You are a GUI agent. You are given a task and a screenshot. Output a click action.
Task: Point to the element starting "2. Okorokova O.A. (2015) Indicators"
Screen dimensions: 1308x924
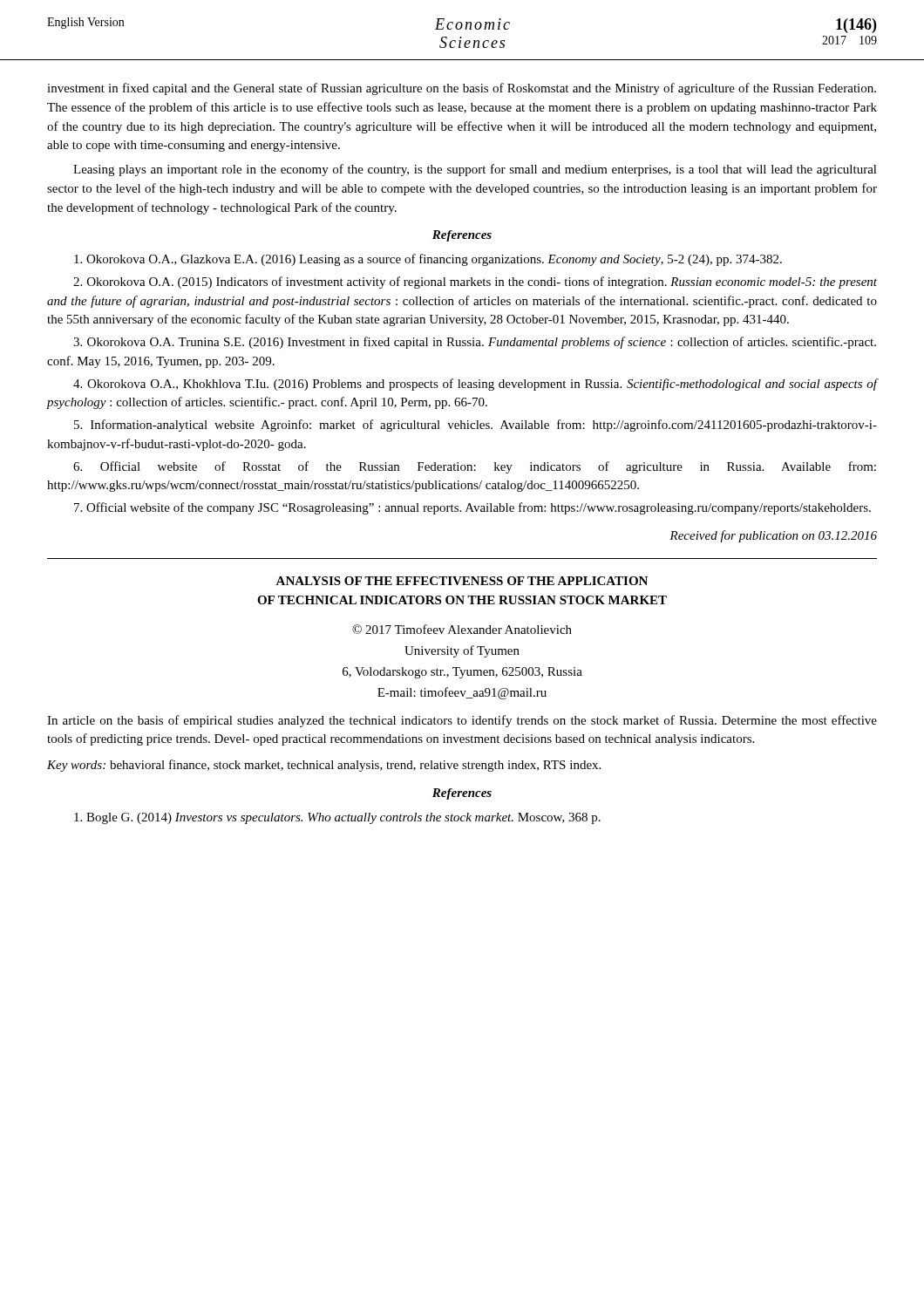[x=462, y=301]
